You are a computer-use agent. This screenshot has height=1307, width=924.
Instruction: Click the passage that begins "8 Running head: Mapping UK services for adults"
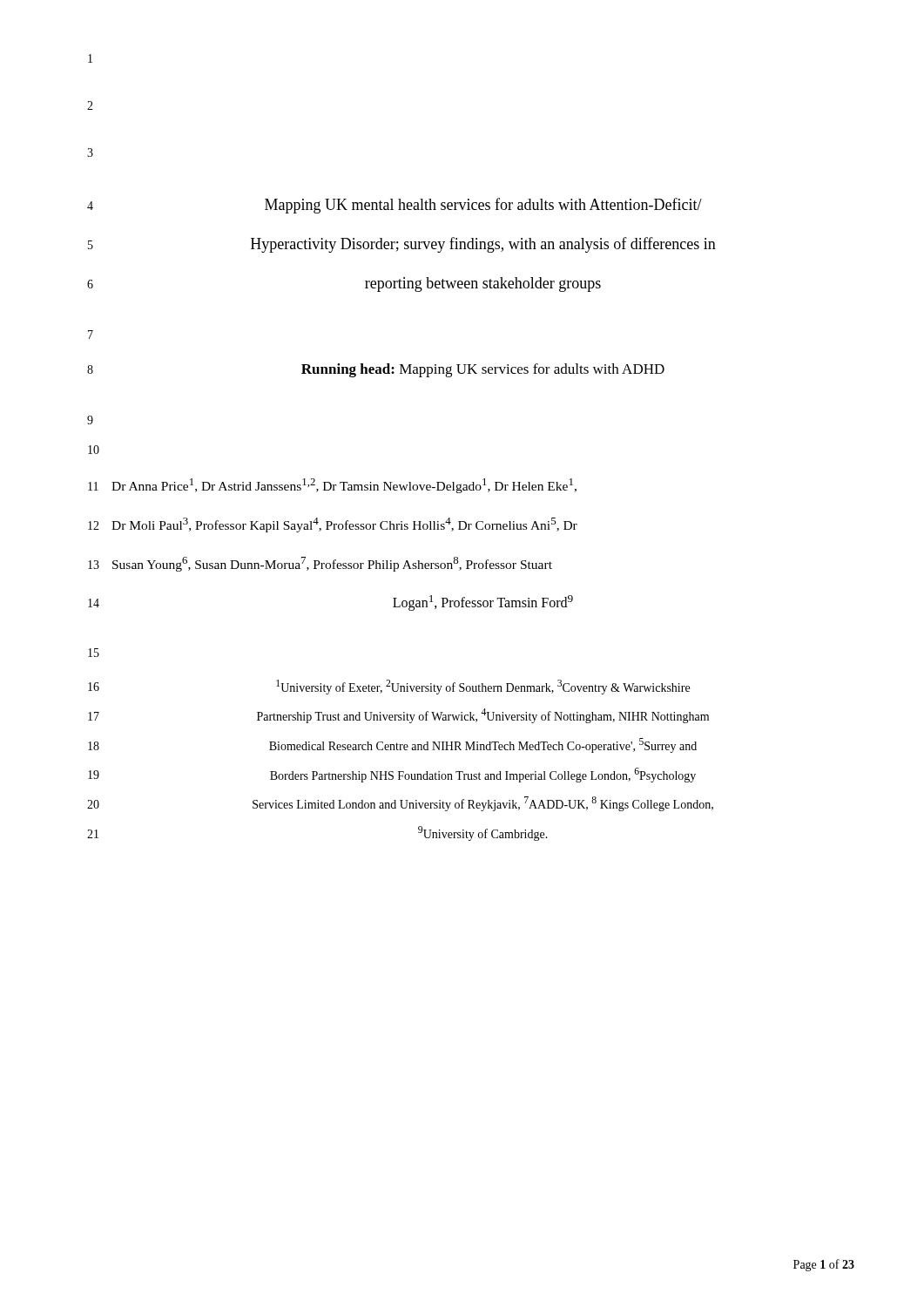tap(471, 369)
